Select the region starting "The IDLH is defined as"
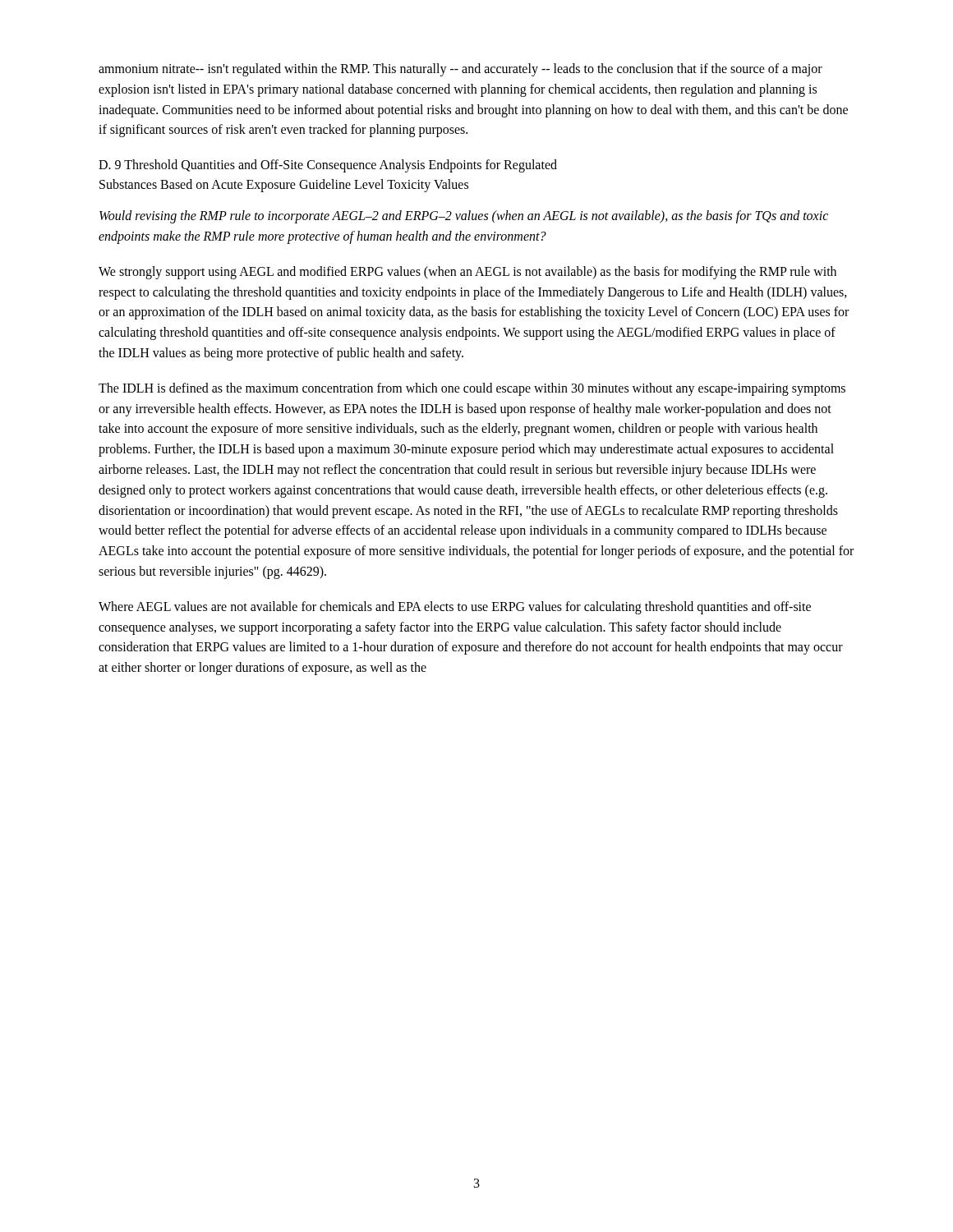Image resolution: width=953 pixels, height=1232 pixels. 476,480
